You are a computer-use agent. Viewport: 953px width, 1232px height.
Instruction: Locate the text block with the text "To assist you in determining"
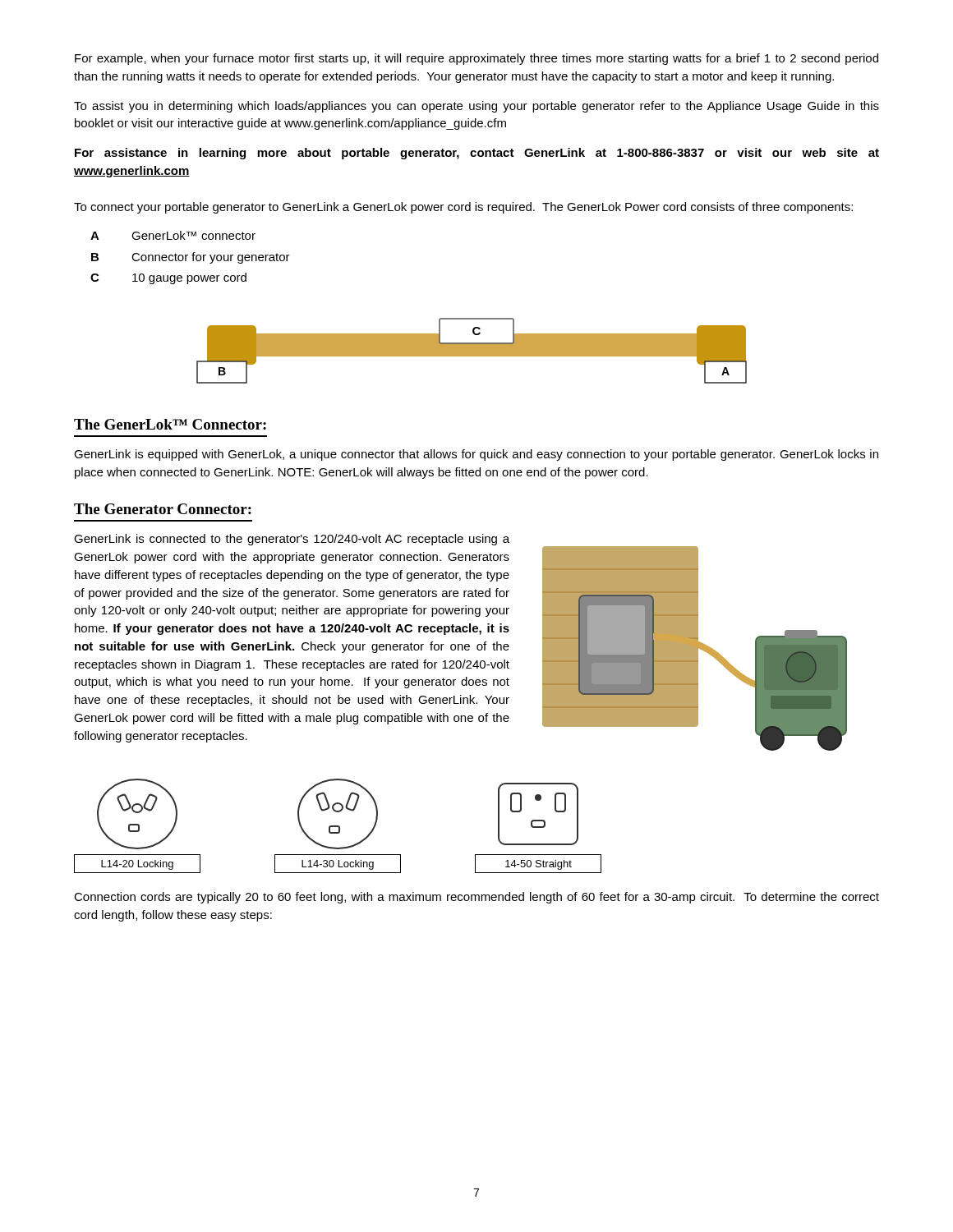tap(476, 114)
